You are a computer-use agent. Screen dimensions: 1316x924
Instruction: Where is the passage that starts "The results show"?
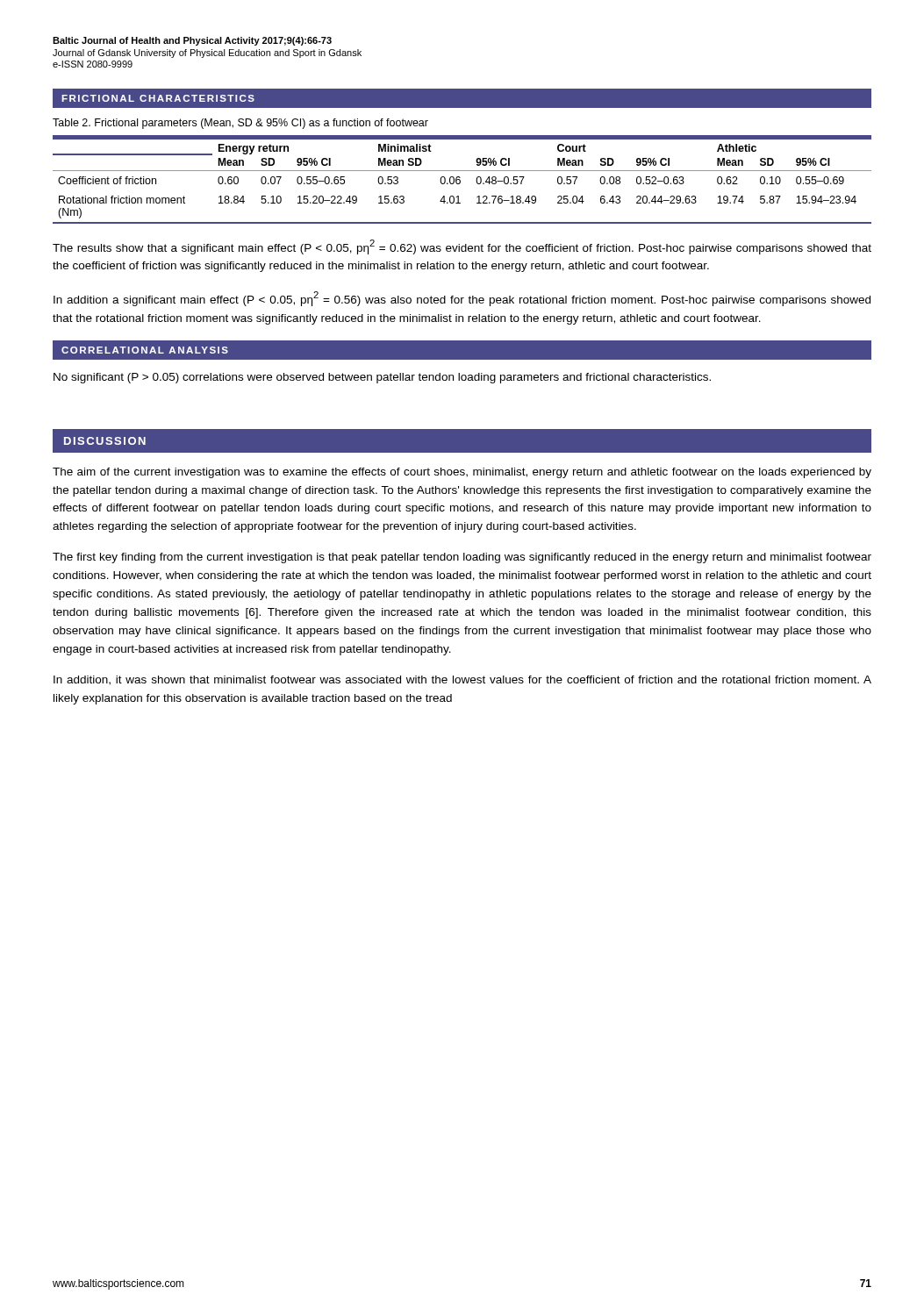coord(462,255)
